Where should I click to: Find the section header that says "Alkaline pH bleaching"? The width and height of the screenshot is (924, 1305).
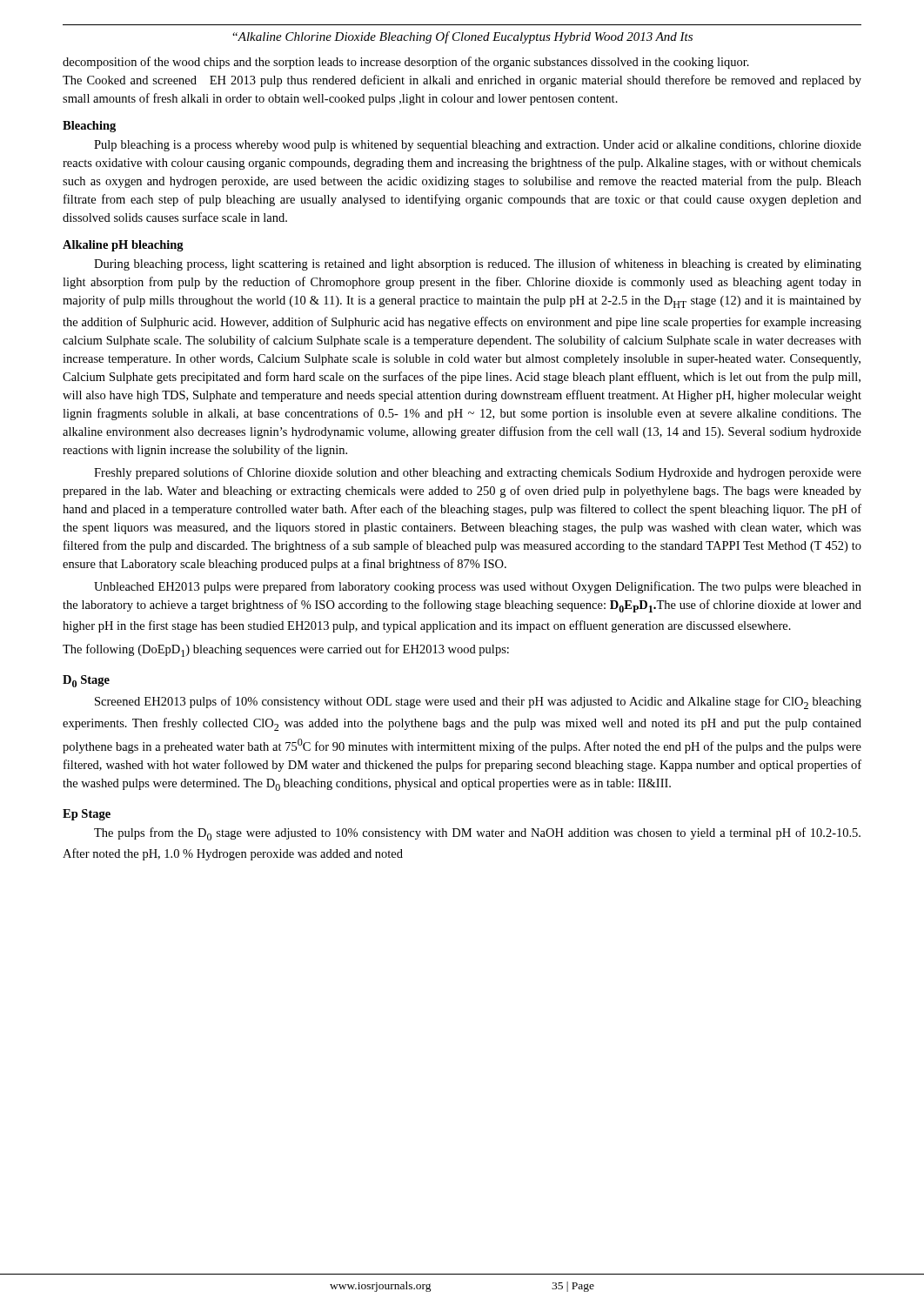[123, 245]
